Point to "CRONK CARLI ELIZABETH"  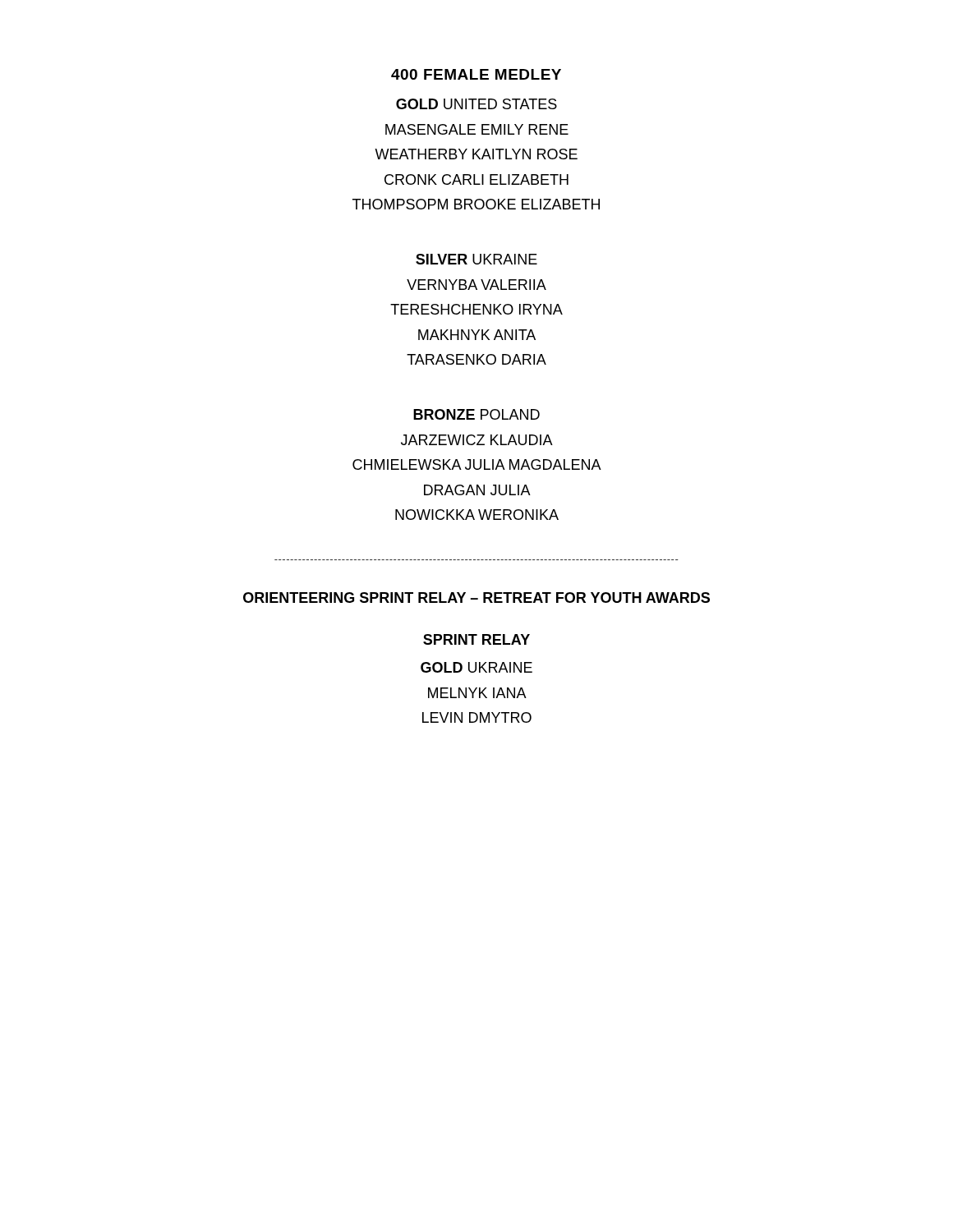(476, 180)
